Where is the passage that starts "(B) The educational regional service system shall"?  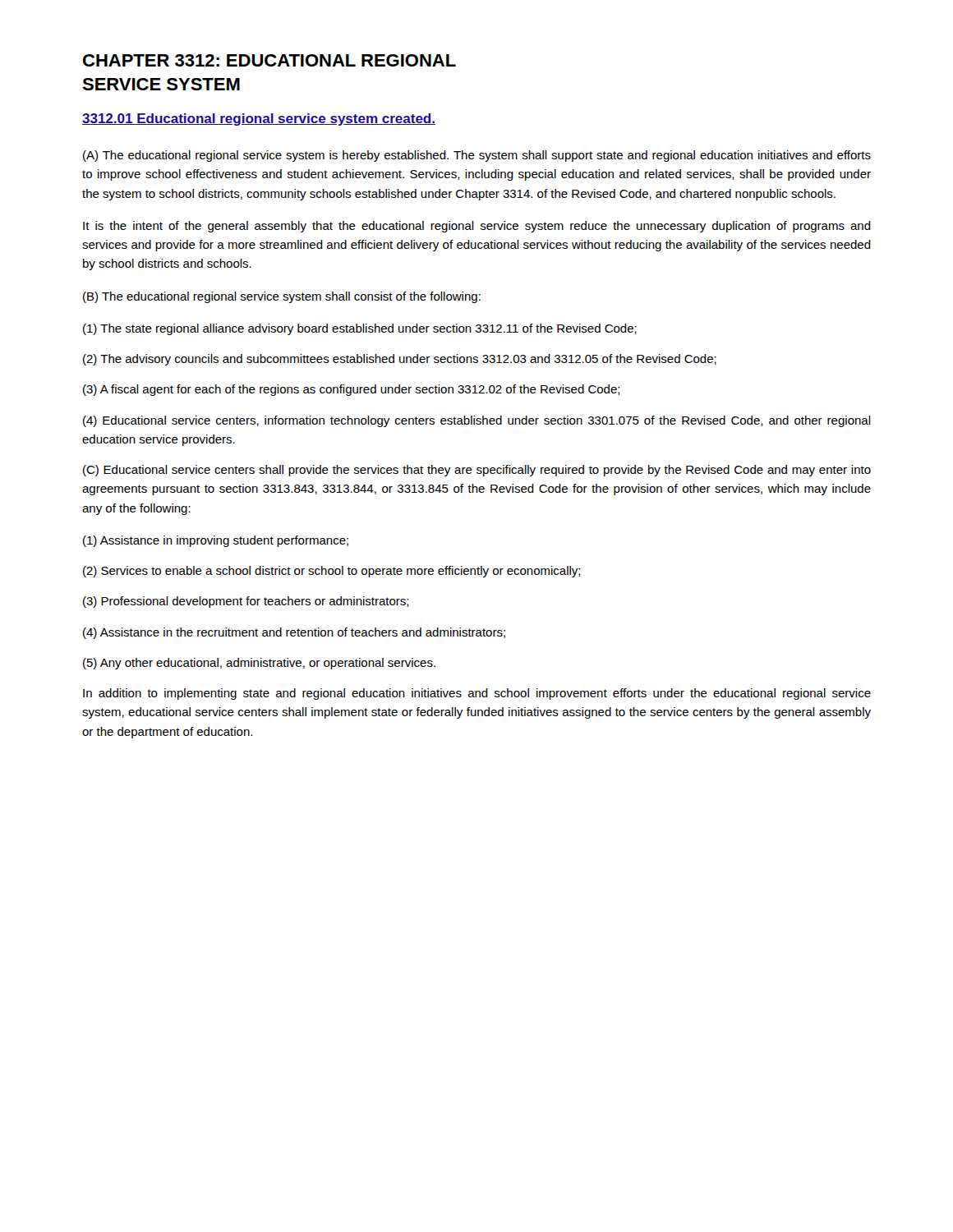tap(282, 296)
